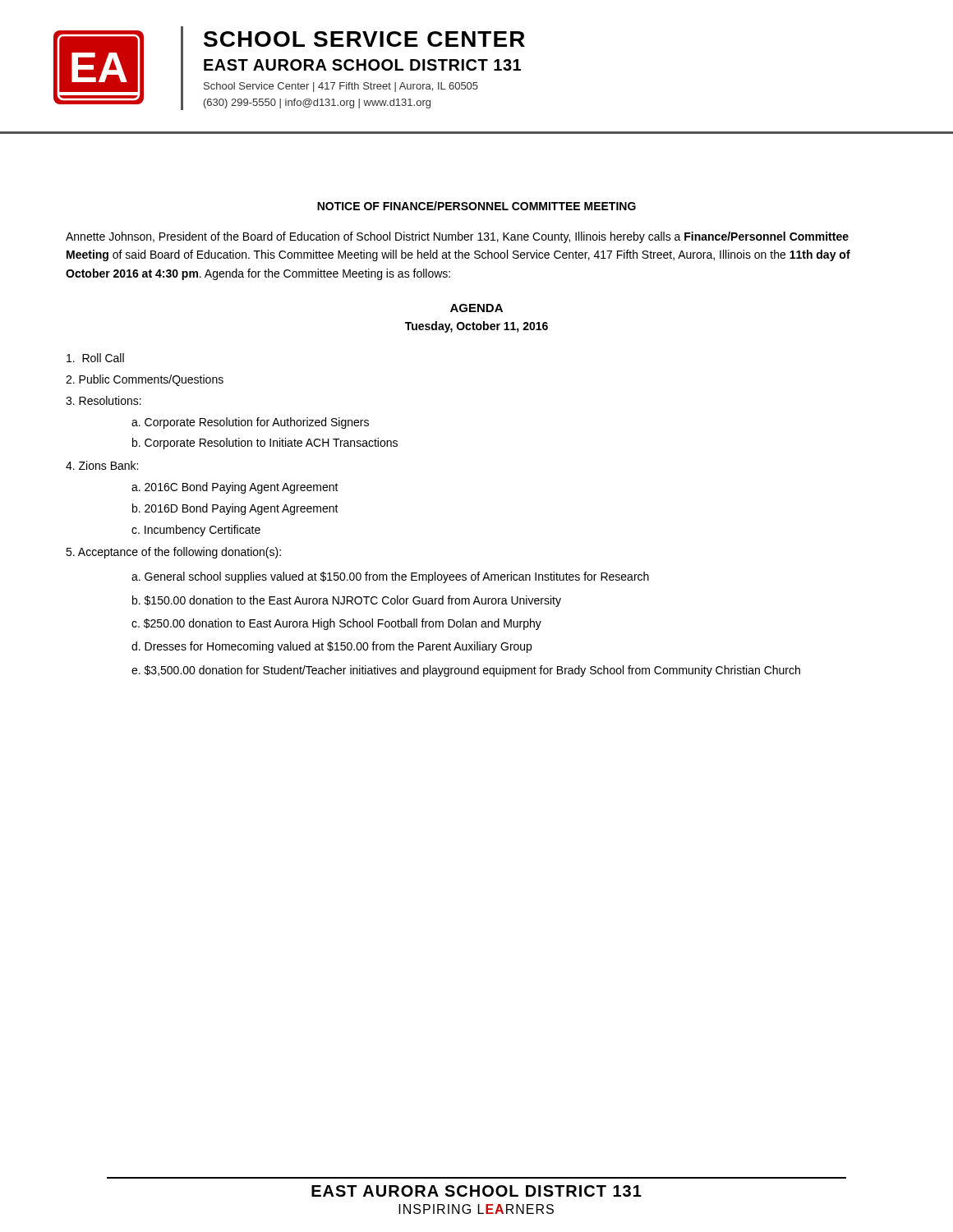Find the list item that says "Roll Call"
This screenshot has width=953, height=1232.
point(95,358)
